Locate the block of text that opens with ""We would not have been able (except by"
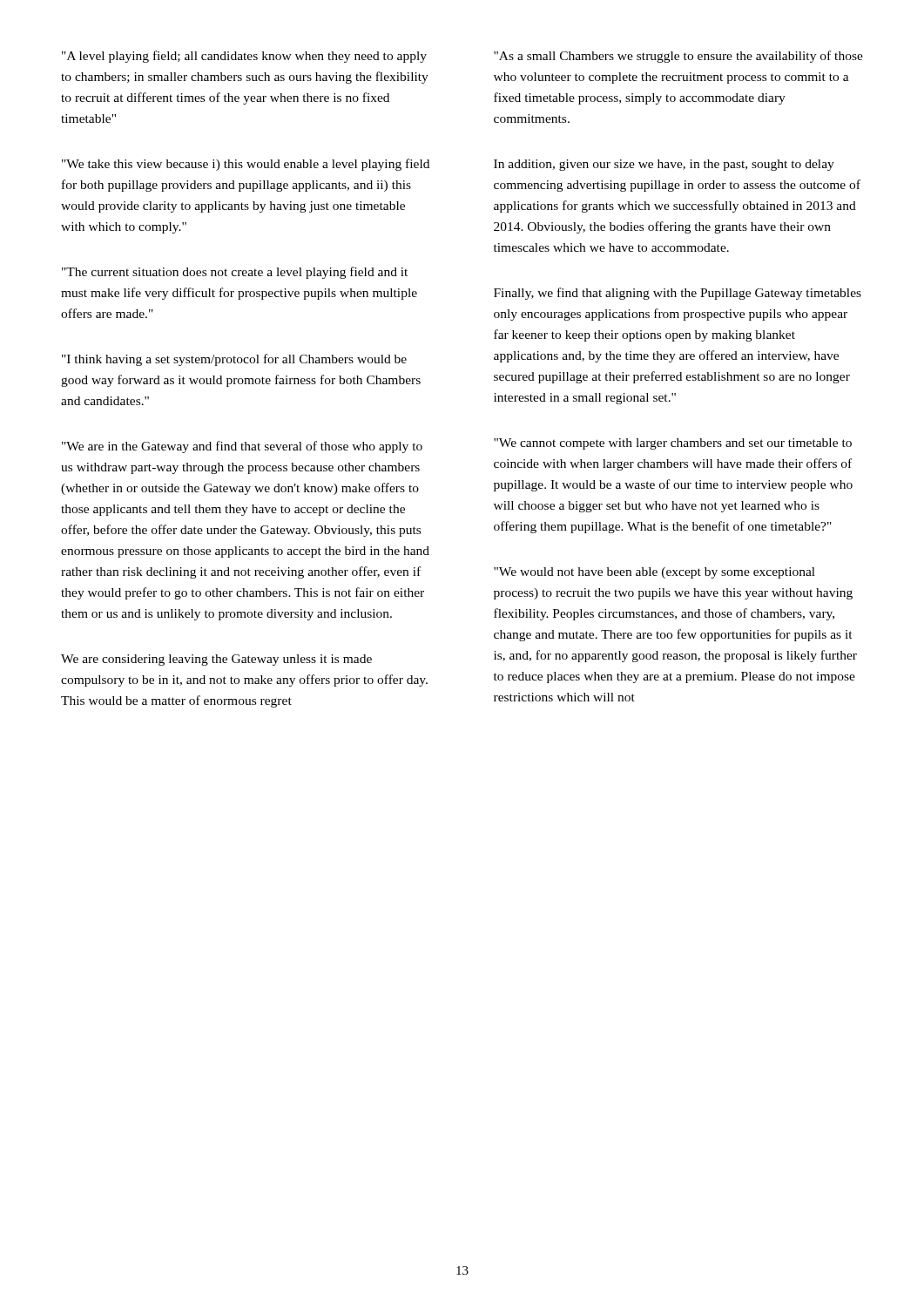Screen dimensions: 1307x924 (675, 634)
